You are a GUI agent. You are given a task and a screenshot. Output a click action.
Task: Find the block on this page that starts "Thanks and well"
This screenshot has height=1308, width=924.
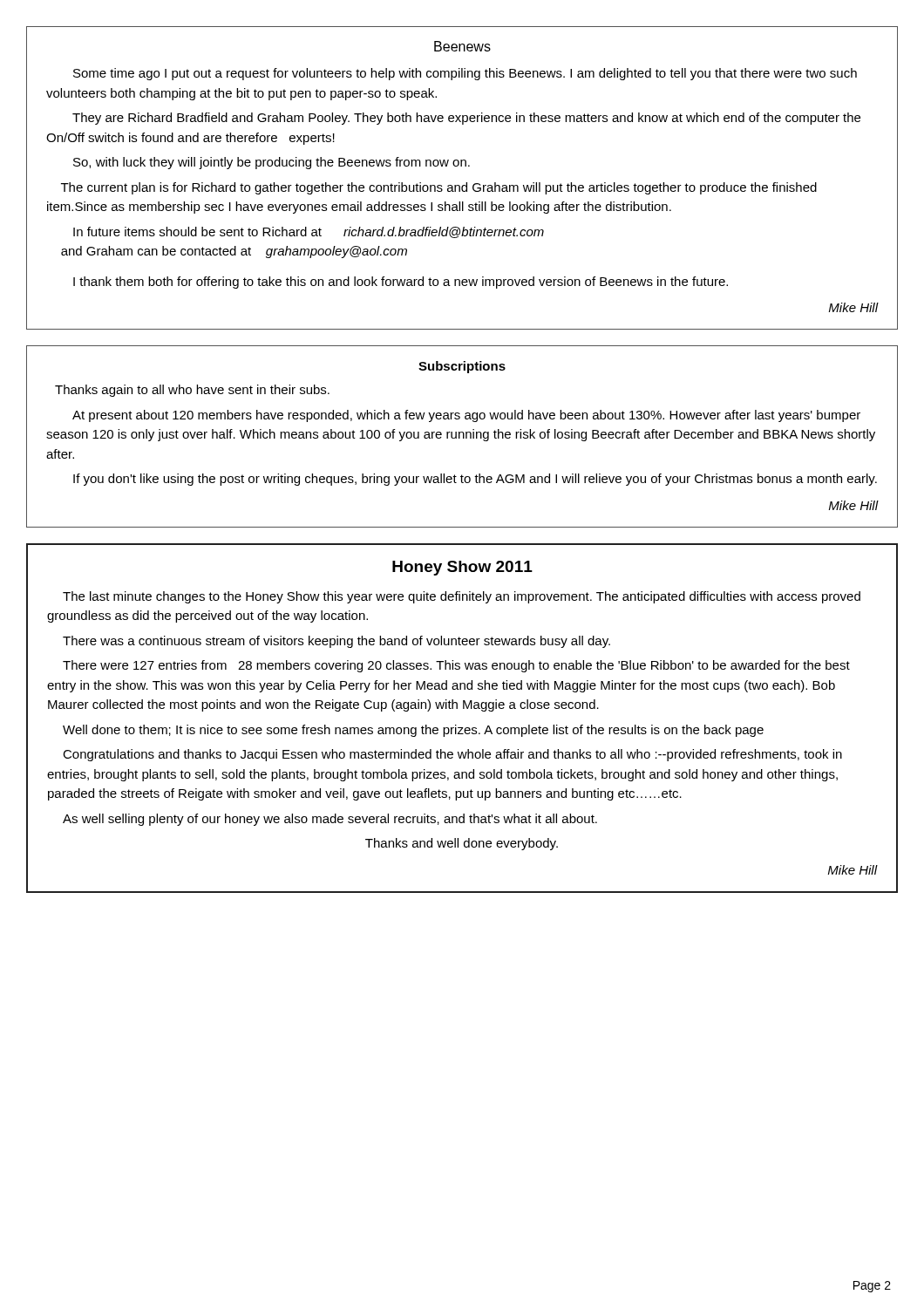coord(462,843)
